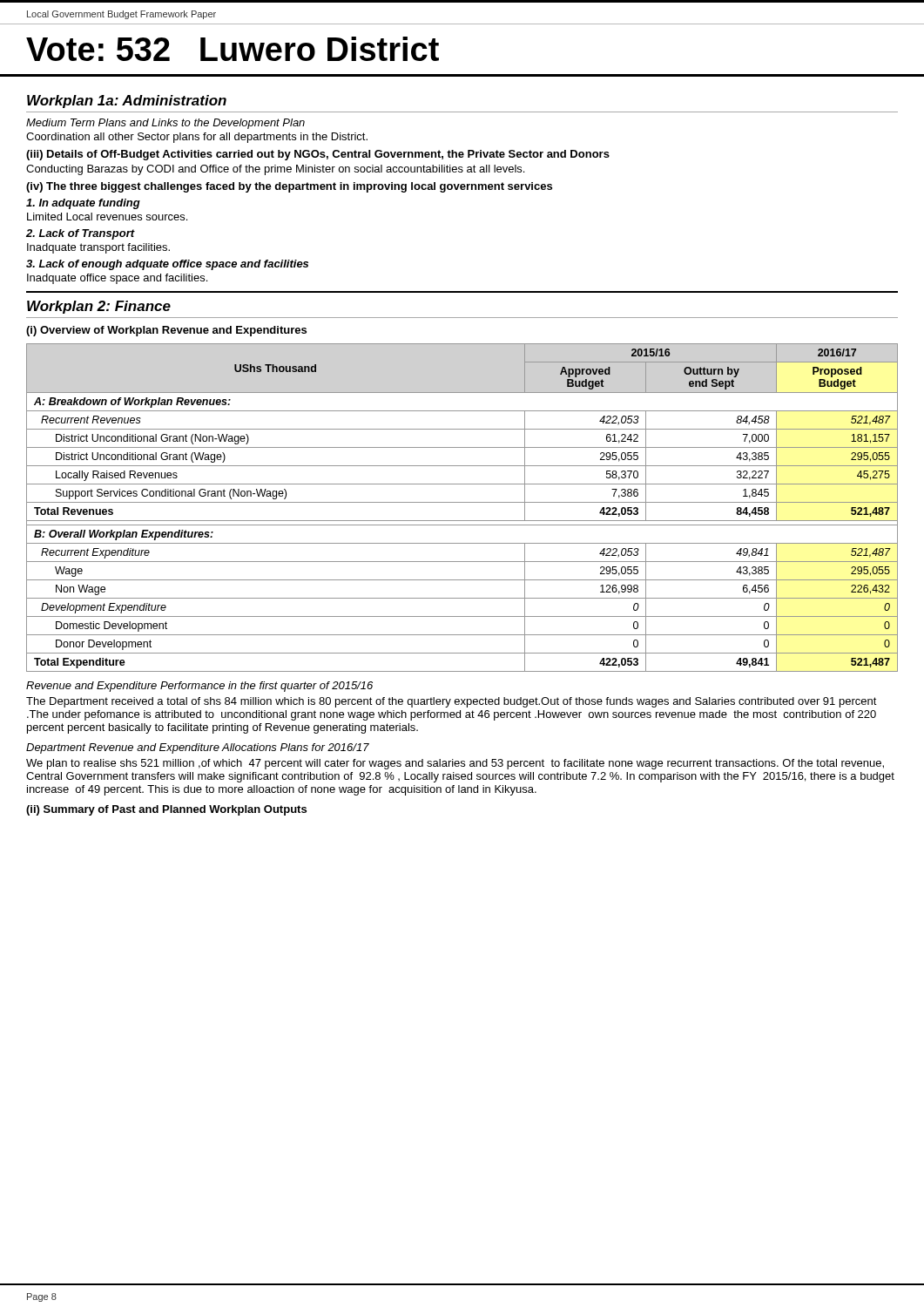
Task: Locate the block of text that opens with "(iii) Details of Off-Budget Activities carried out"
Action: [318, 154]
